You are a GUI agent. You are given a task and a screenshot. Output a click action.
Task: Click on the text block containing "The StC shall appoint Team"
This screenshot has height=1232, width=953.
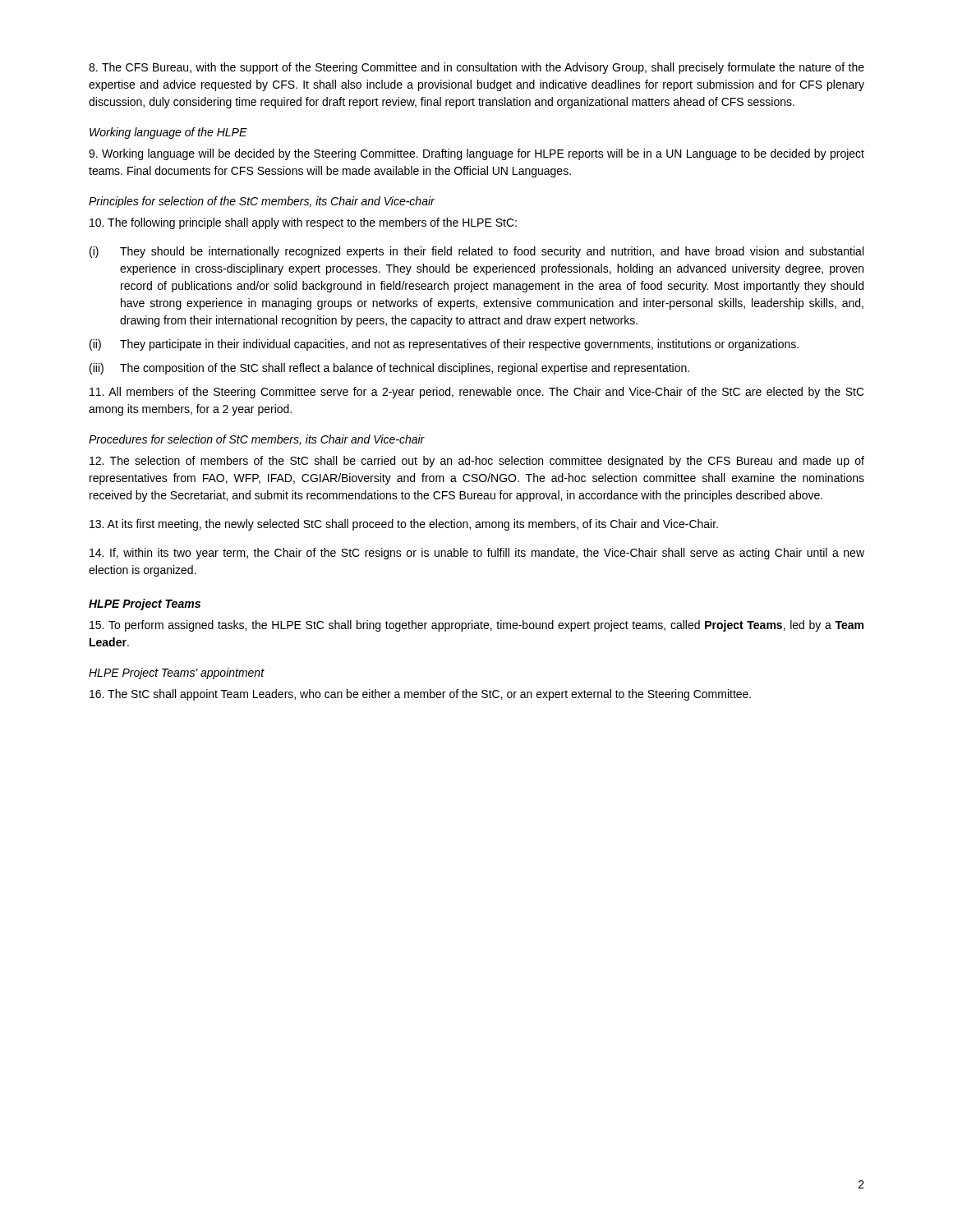(420, 694)
